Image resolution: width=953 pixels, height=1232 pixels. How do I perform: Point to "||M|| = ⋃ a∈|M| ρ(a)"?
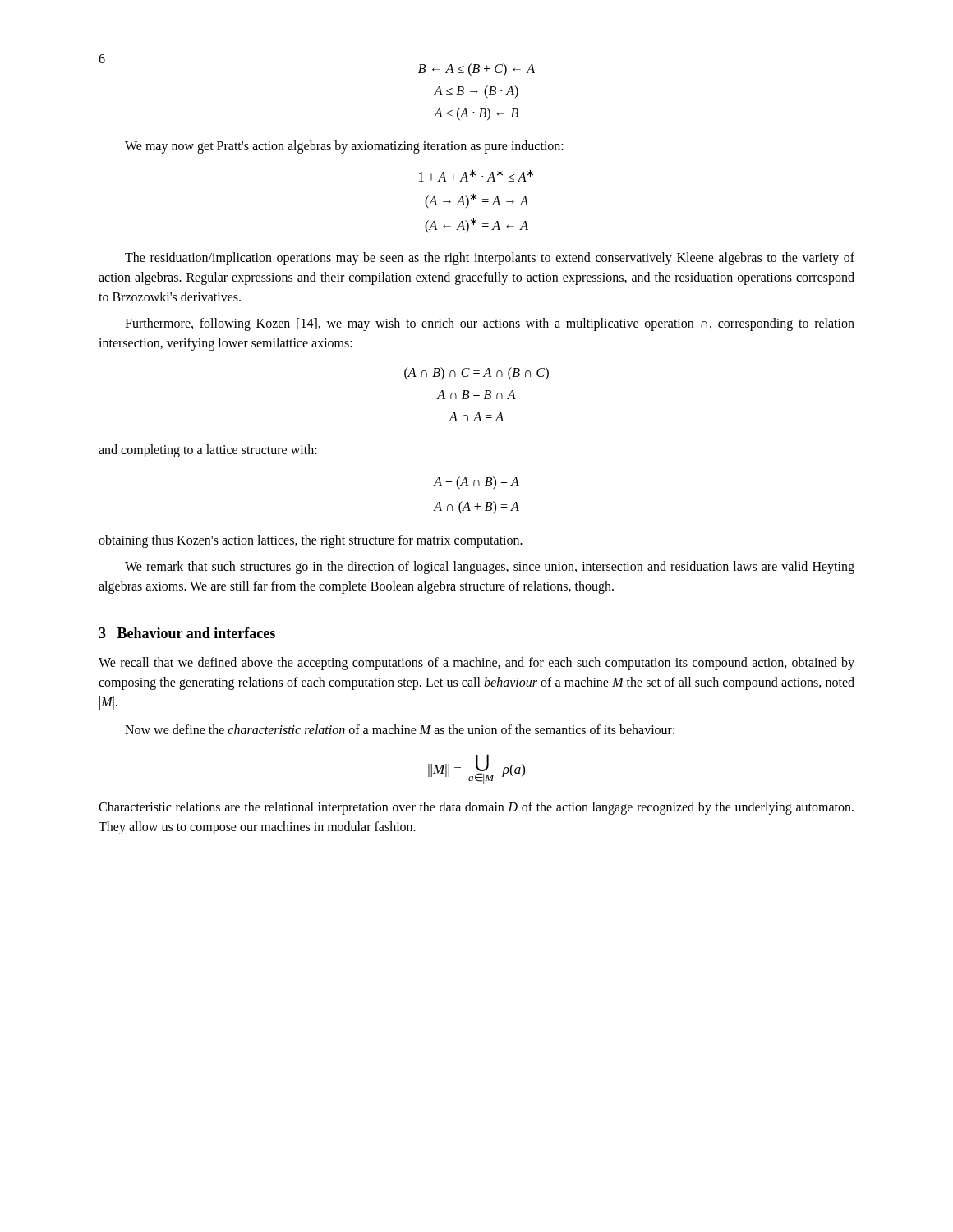pyautogui.click(x=476, y=769)
